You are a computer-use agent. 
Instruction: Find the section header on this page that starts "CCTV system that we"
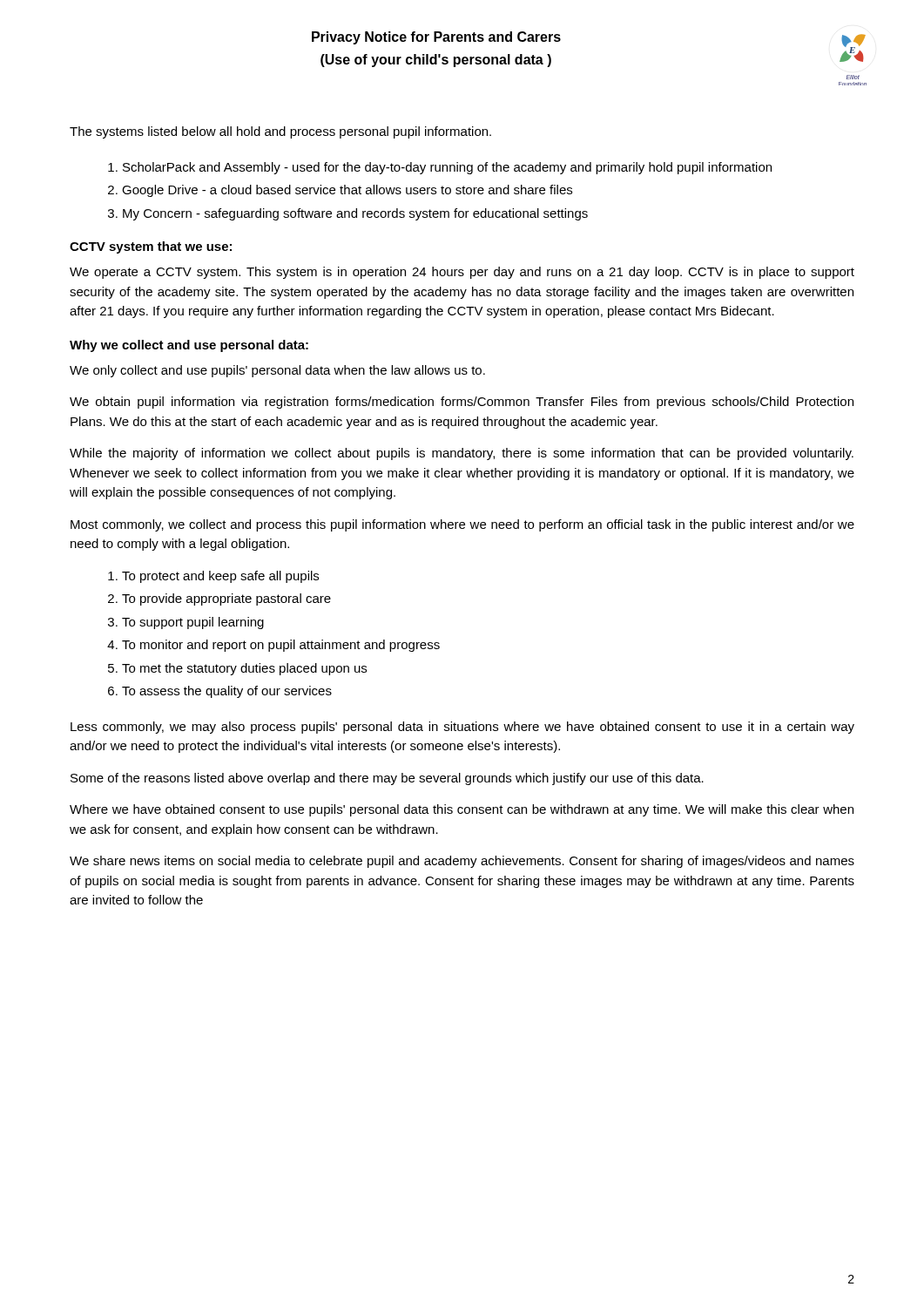pyautogui.click(x=151, y=246)
